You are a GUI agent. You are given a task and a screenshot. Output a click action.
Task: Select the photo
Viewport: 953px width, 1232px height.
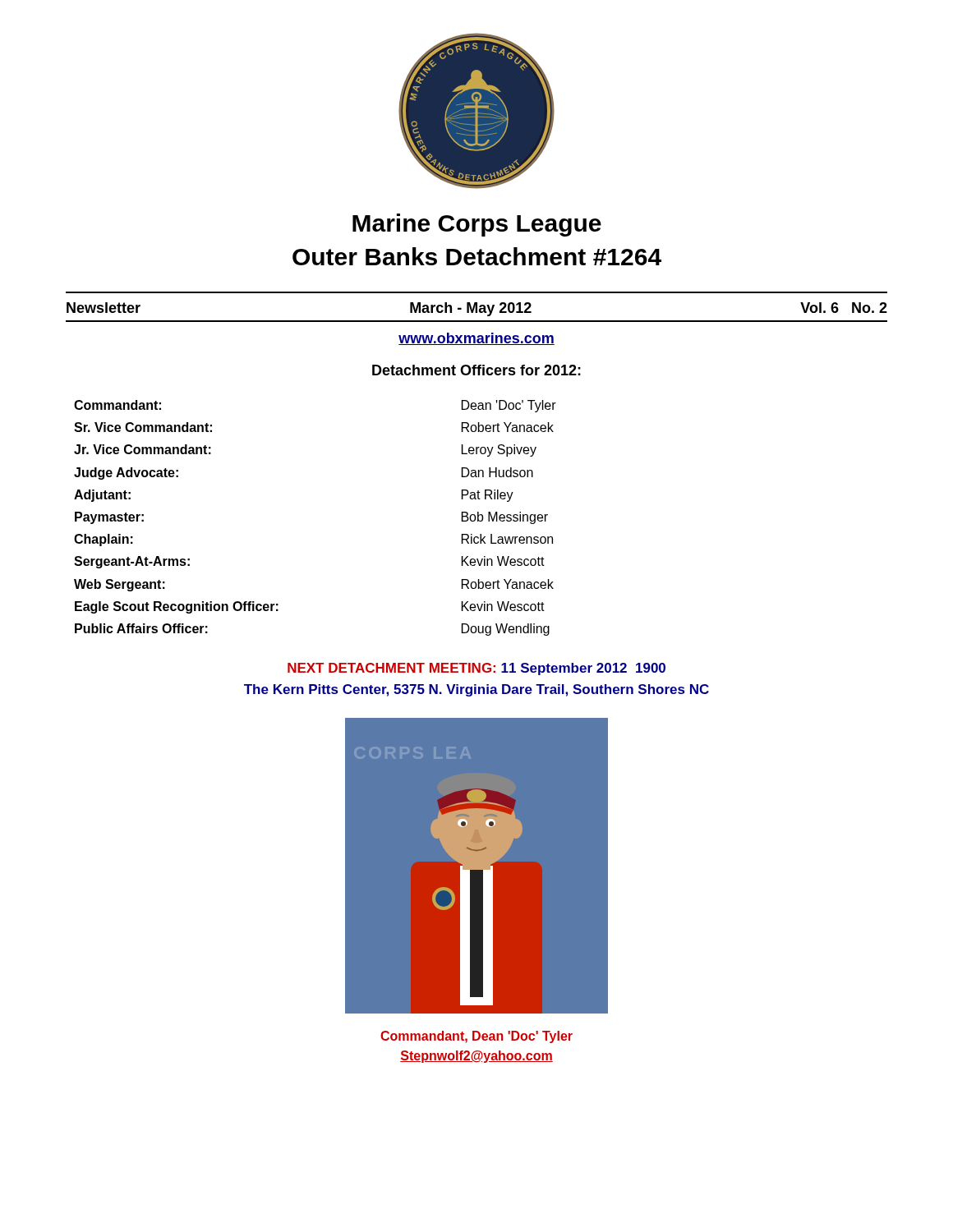tap(476, 867)
